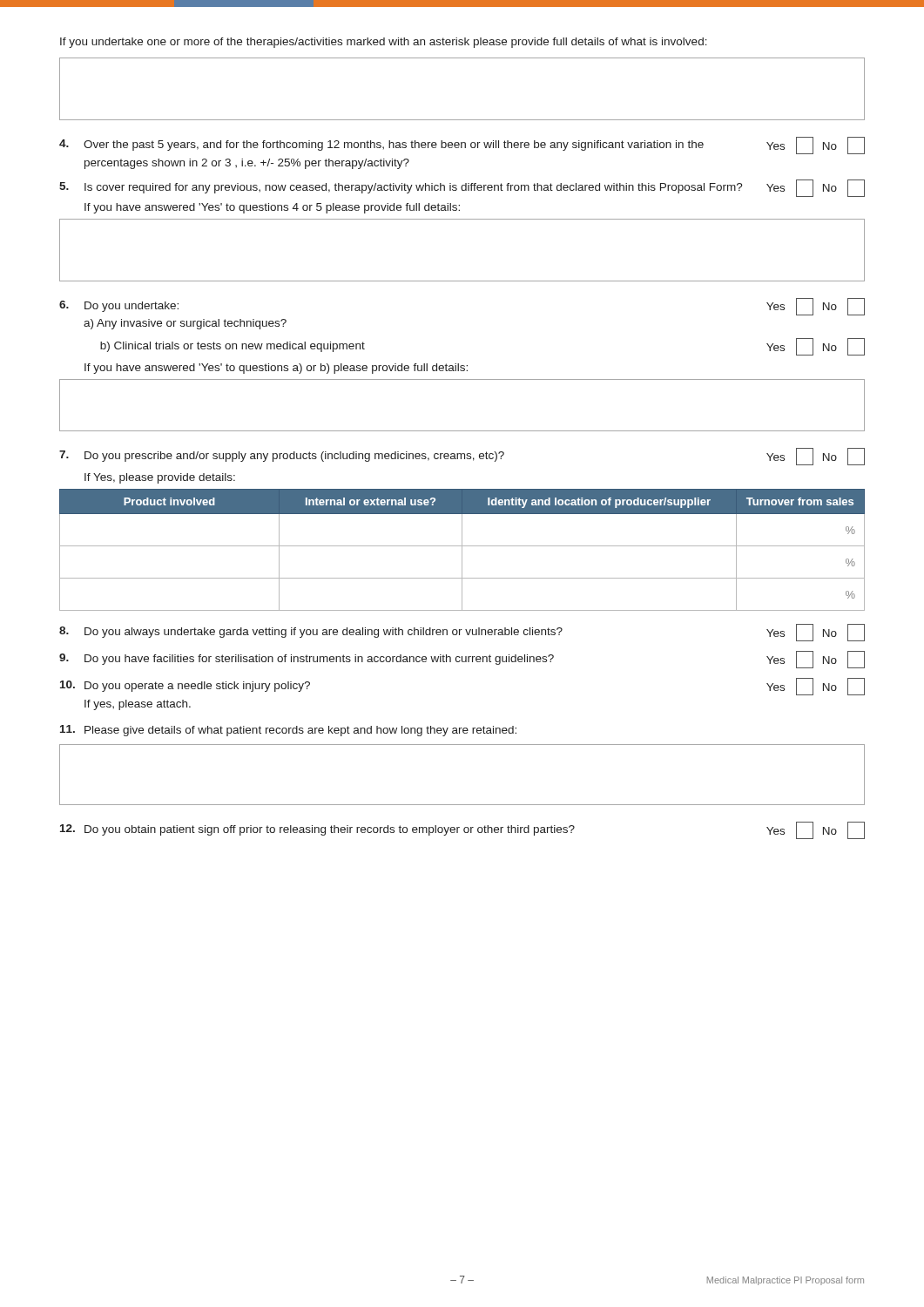924x1307 pixels.
Task: Where is the passage that starts "6. Do you"?
Action: 108,306
